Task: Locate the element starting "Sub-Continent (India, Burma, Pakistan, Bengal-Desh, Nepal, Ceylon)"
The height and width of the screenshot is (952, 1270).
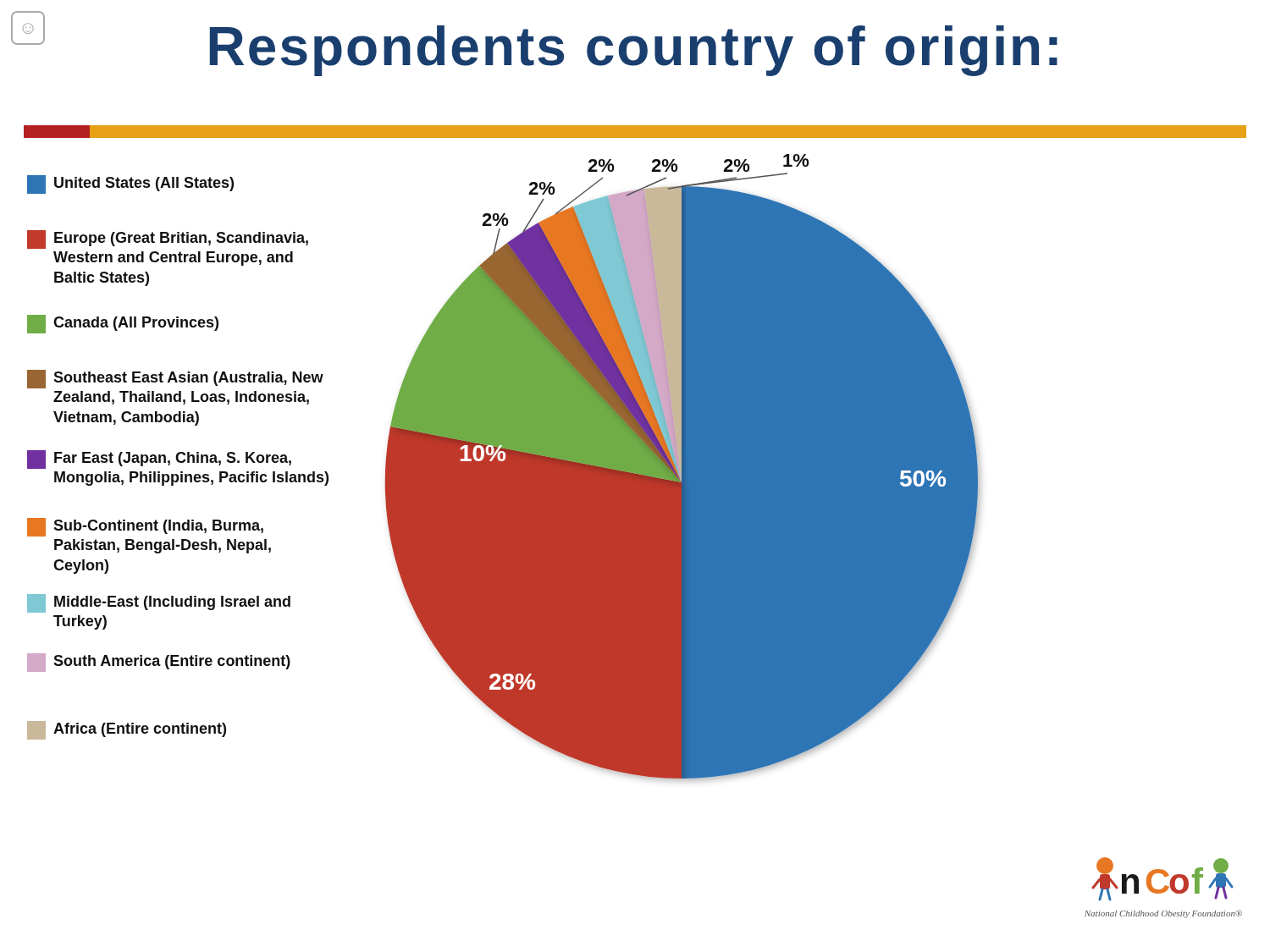Action: point(179,546)
